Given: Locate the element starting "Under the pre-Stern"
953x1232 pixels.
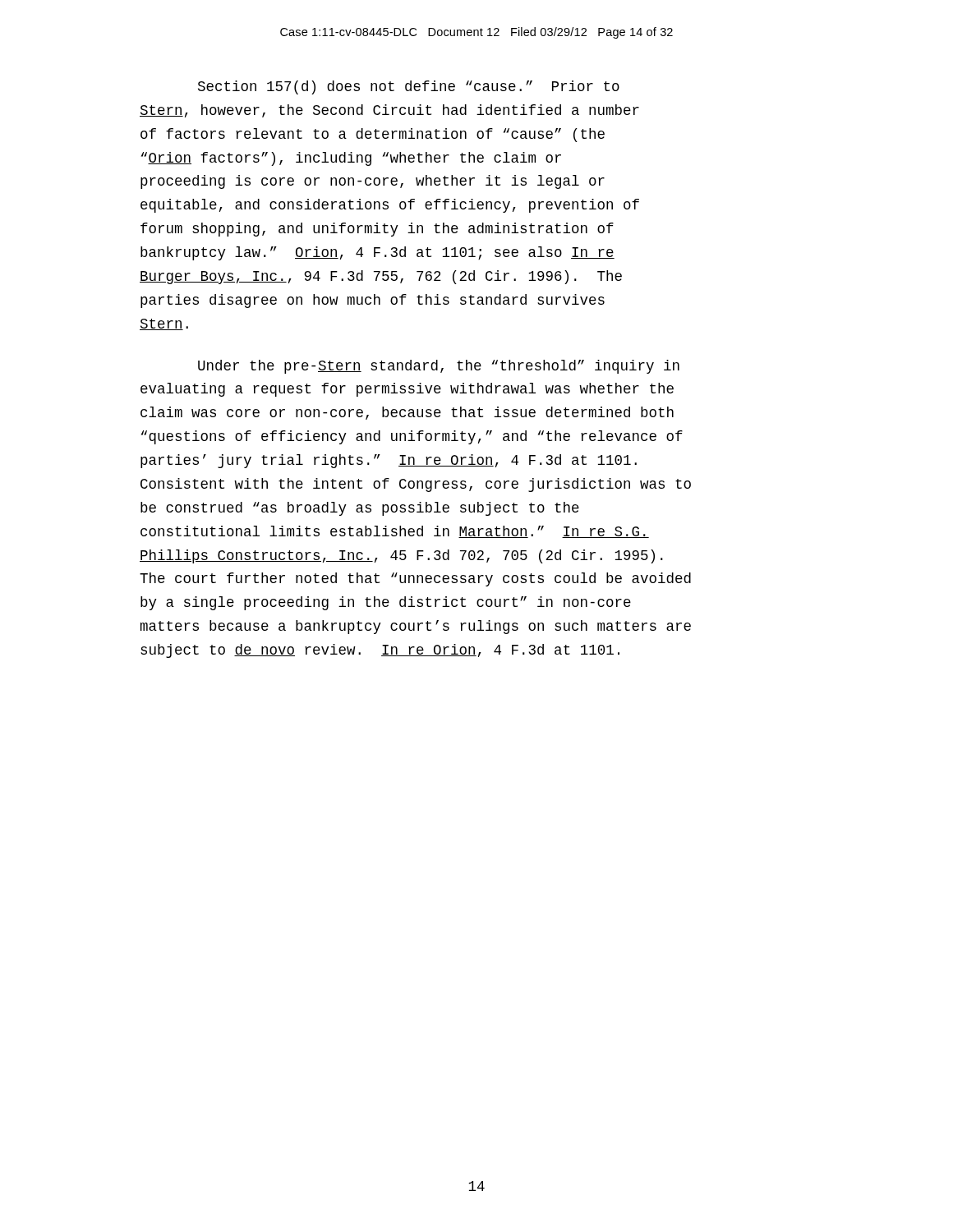Looking at the screenshot, I should (476, 509).
